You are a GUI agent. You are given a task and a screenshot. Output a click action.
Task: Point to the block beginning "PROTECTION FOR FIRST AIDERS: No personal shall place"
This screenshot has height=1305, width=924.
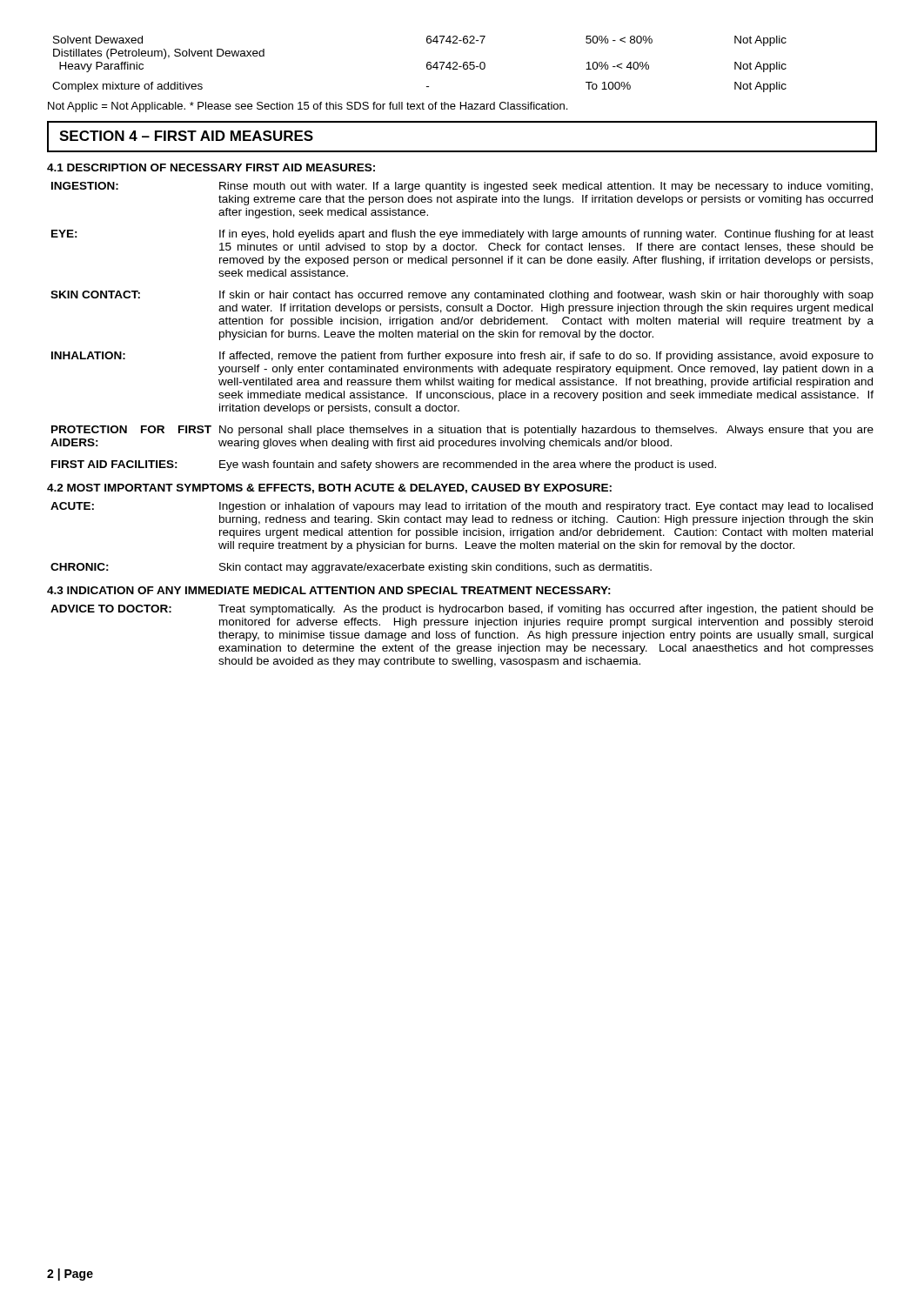[x=462, y=436]
